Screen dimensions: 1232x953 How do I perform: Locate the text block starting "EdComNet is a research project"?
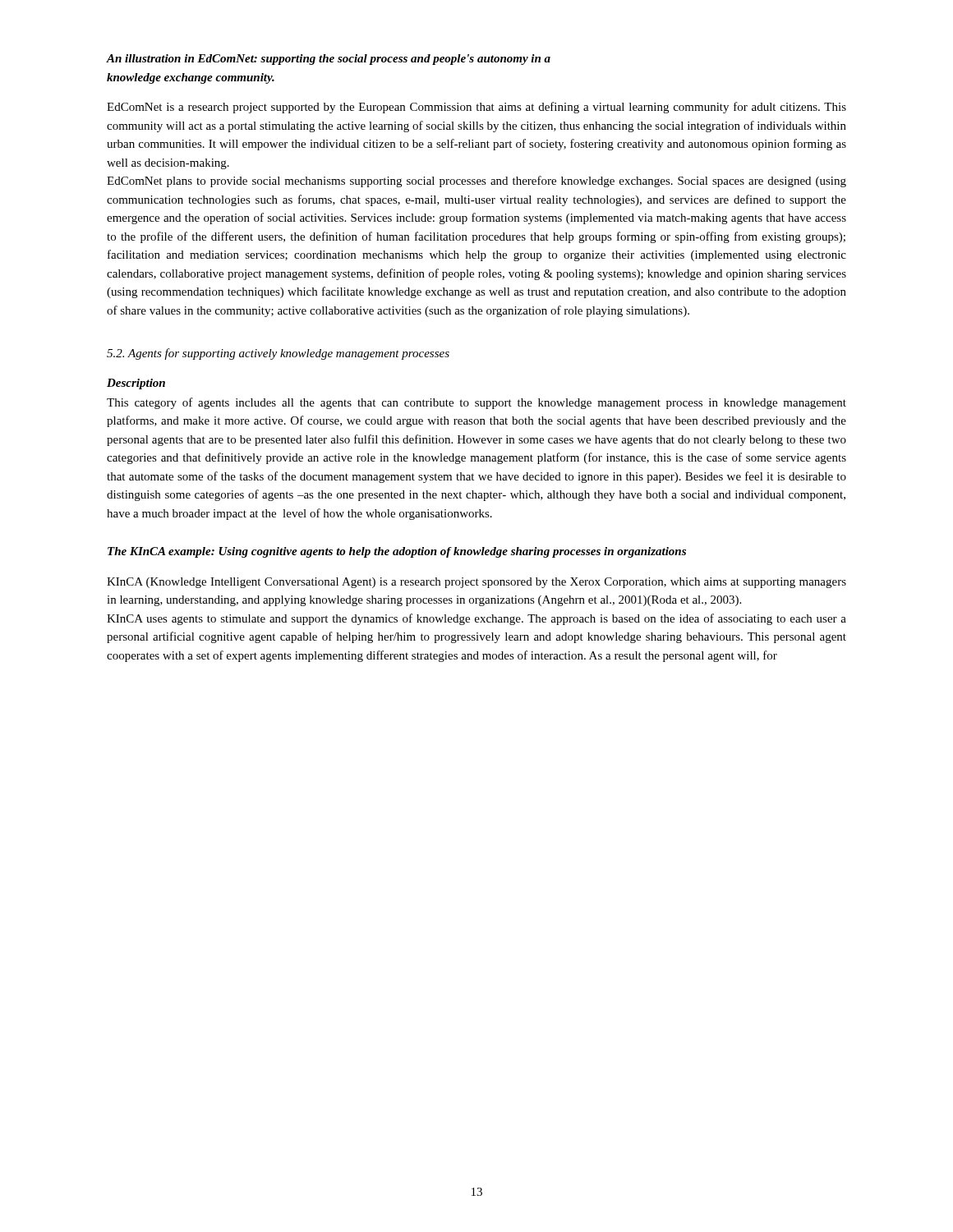(x=476, y=135)
